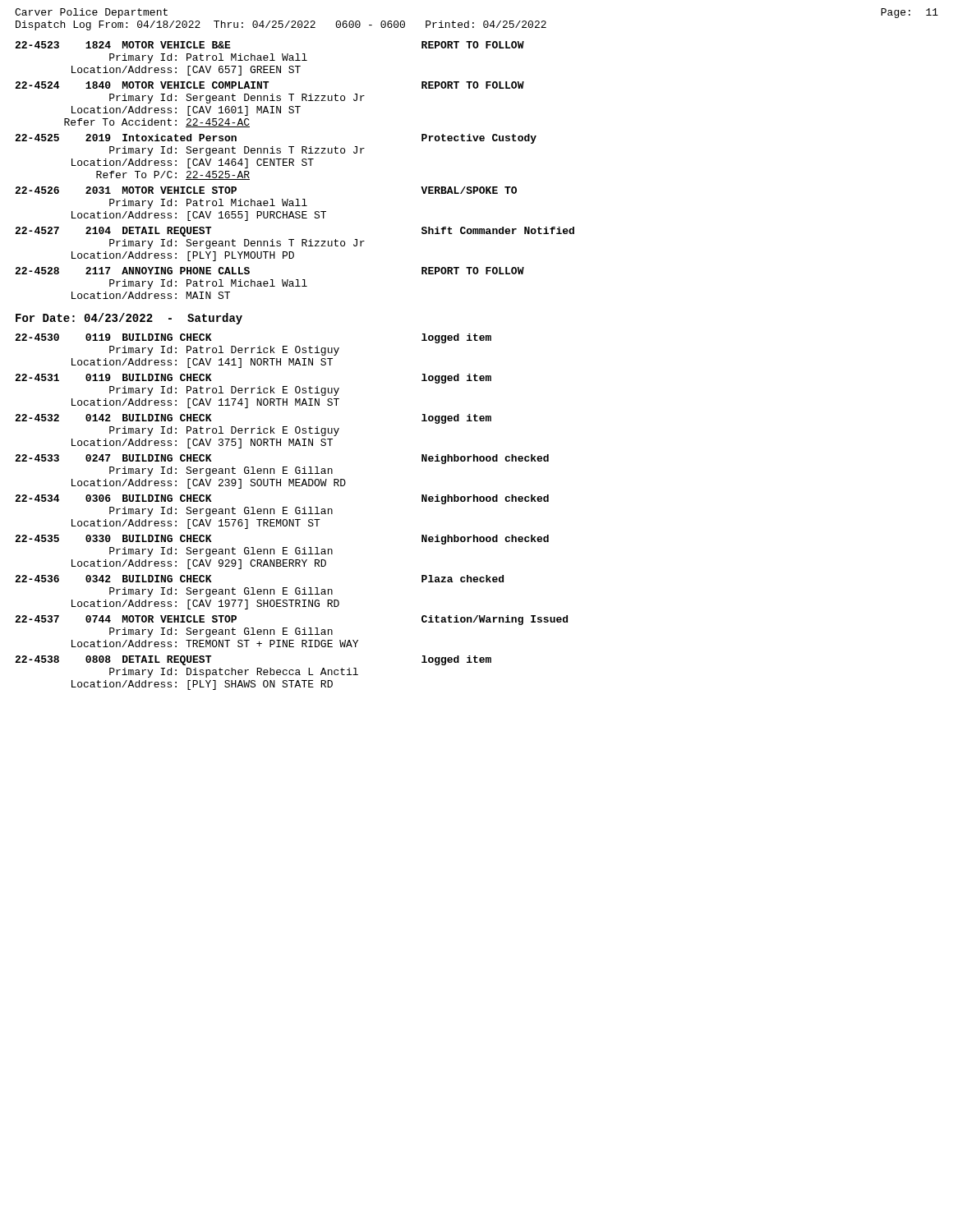Point to the block starting "22-4528 2117 ANNOYING PHONE CALLSREPORT TO FOLLOW Primary"
The height and width of the screenshot is (1232, 953).
(476, 284)
